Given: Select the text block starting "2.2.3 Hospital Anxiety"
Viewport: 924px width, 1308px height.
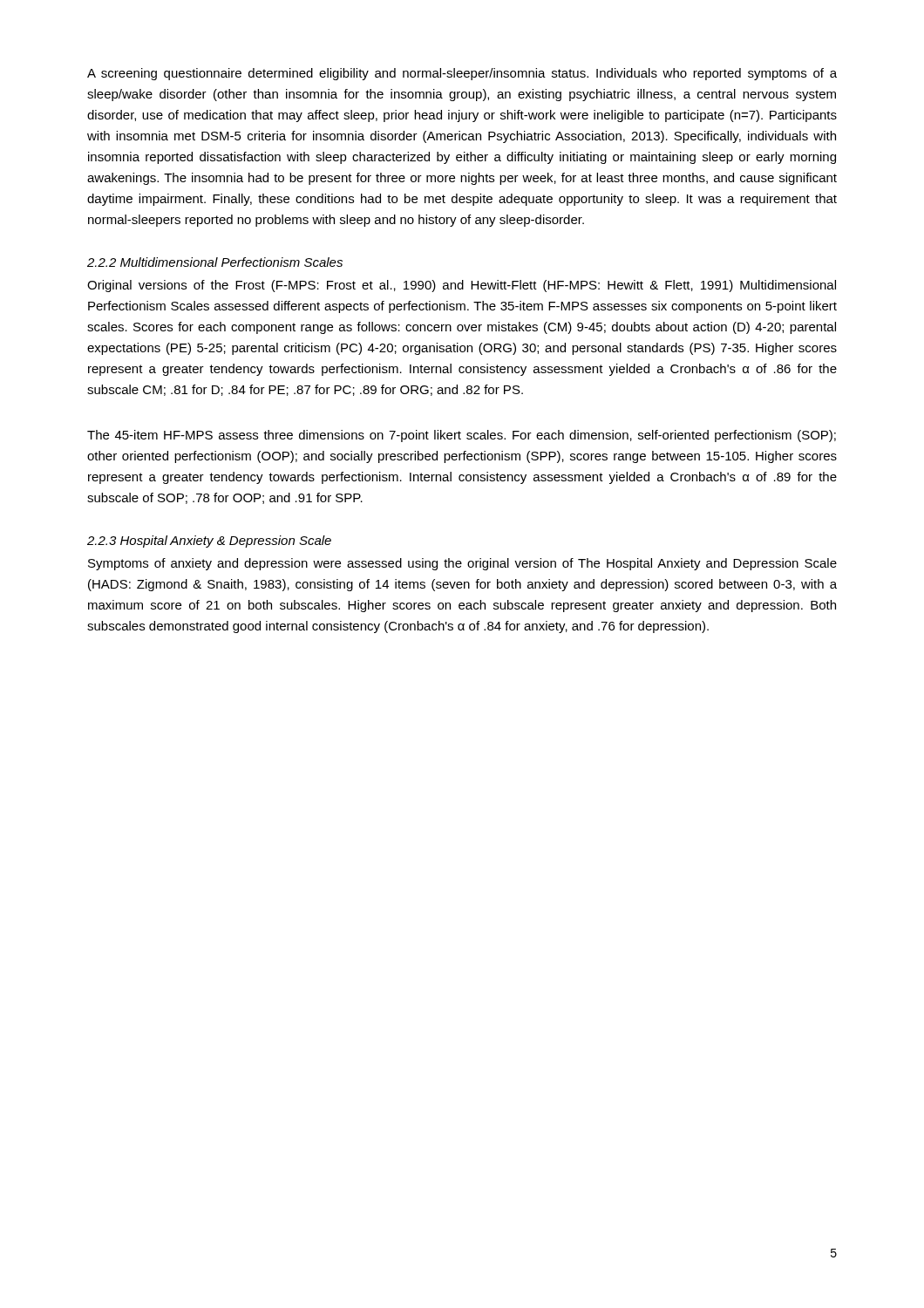Looking at the screenshot, I should tap(209, 540).
